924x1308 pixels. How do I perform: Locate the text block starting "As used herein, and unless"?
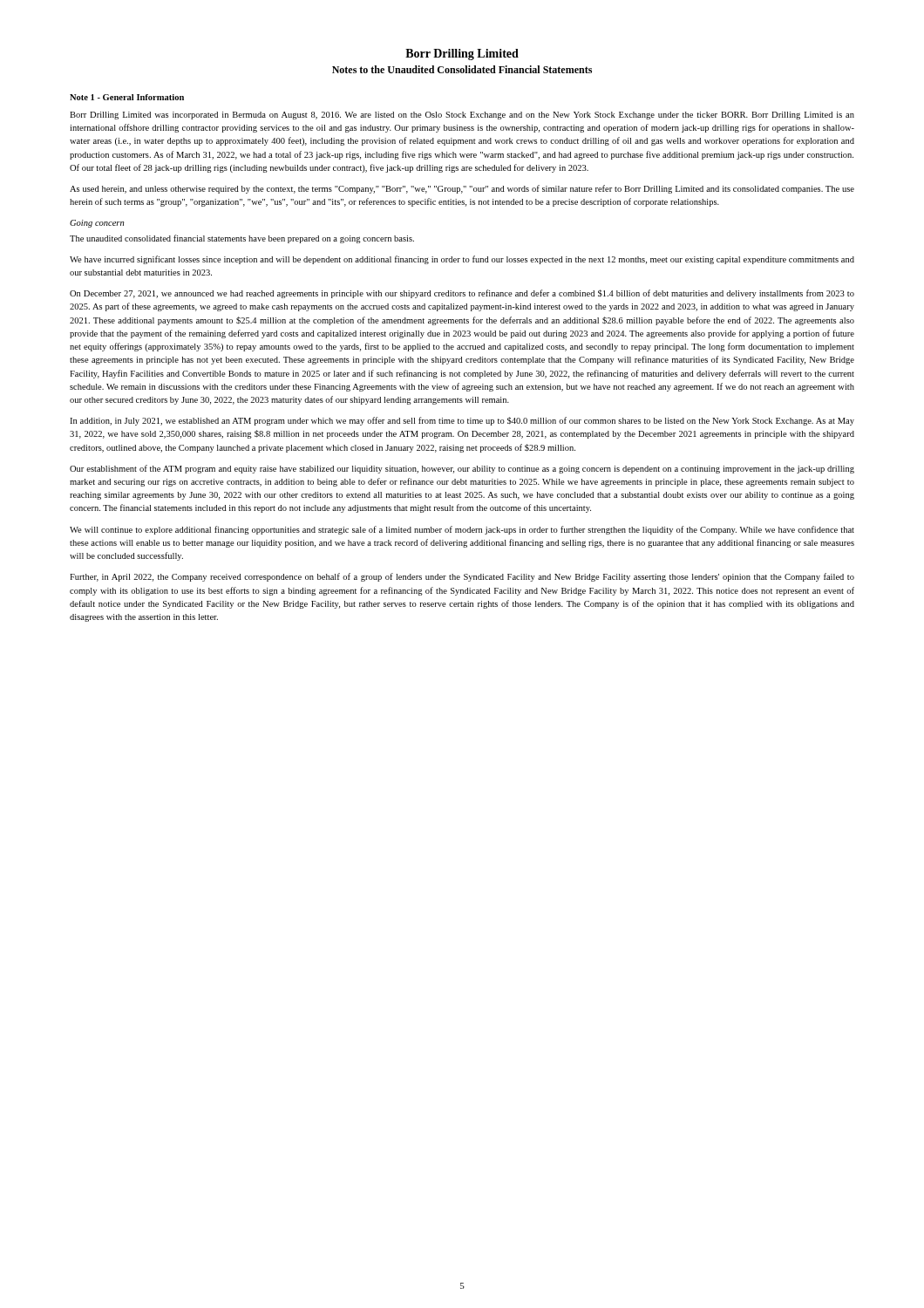[462, 195]
